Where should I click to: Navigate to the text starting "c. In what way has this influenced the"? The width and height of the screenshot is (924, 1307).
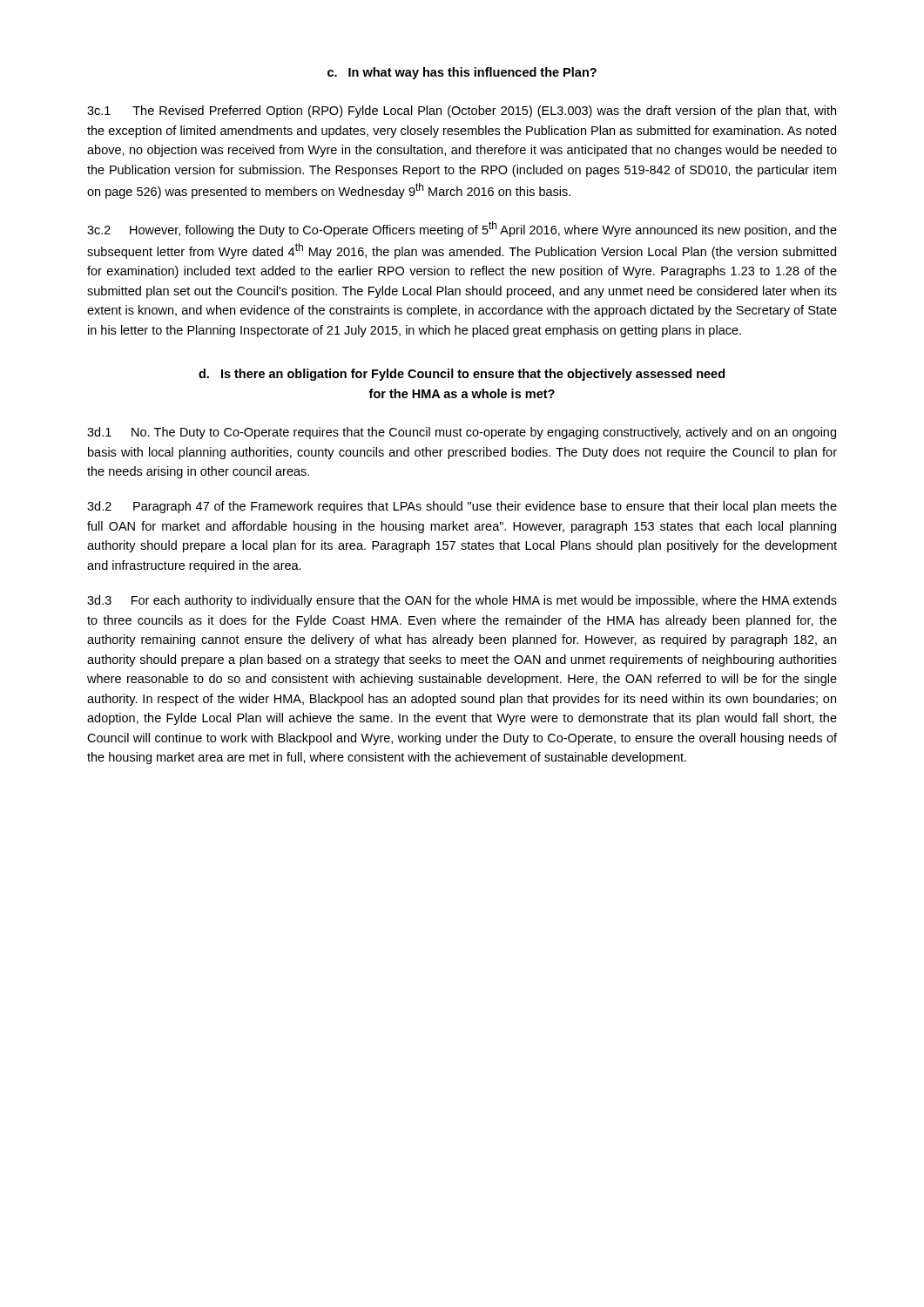point(462,72)
